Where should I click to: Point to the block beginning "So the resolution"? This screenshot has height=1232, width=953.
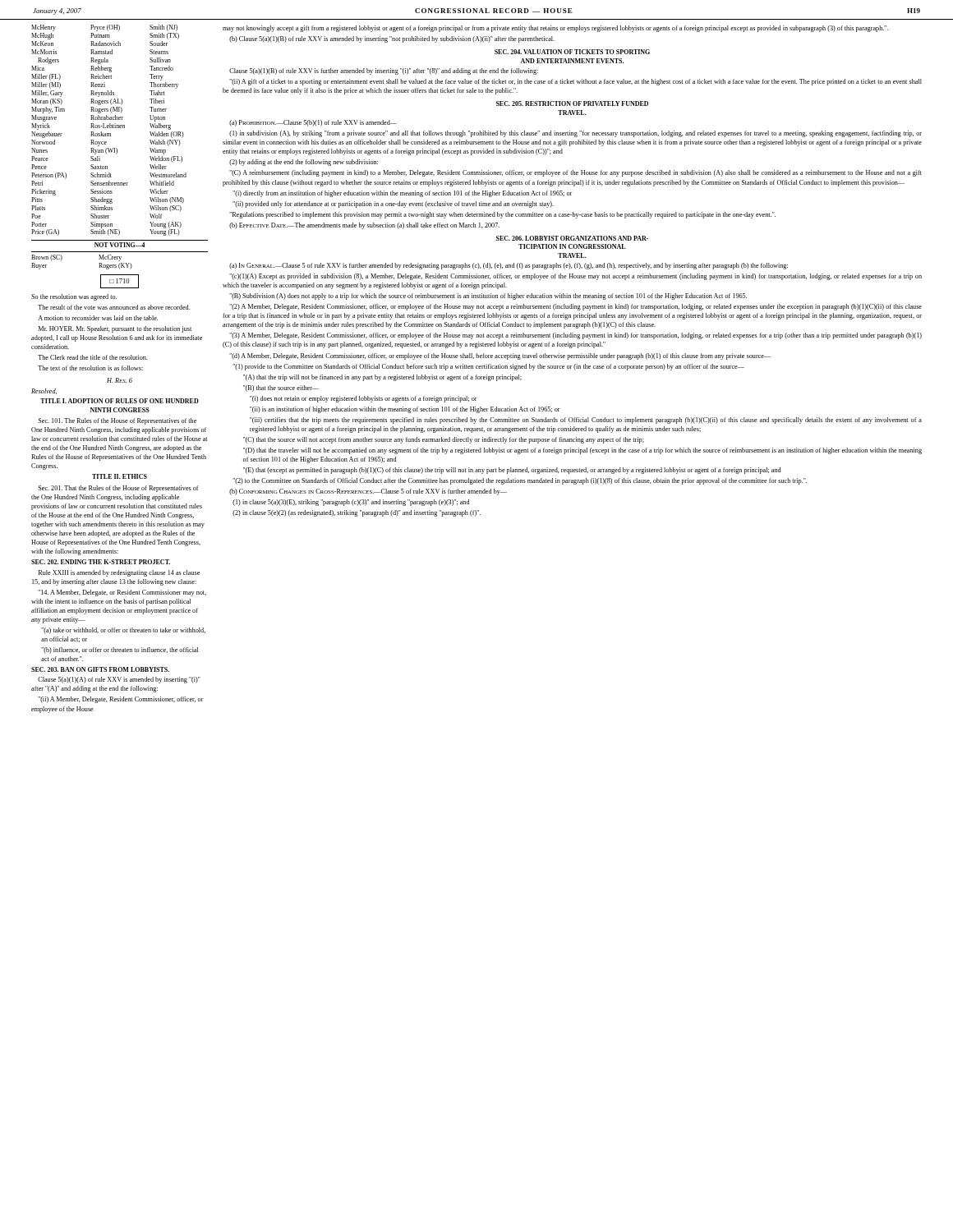pyautogui.click(x=120, y=333)
